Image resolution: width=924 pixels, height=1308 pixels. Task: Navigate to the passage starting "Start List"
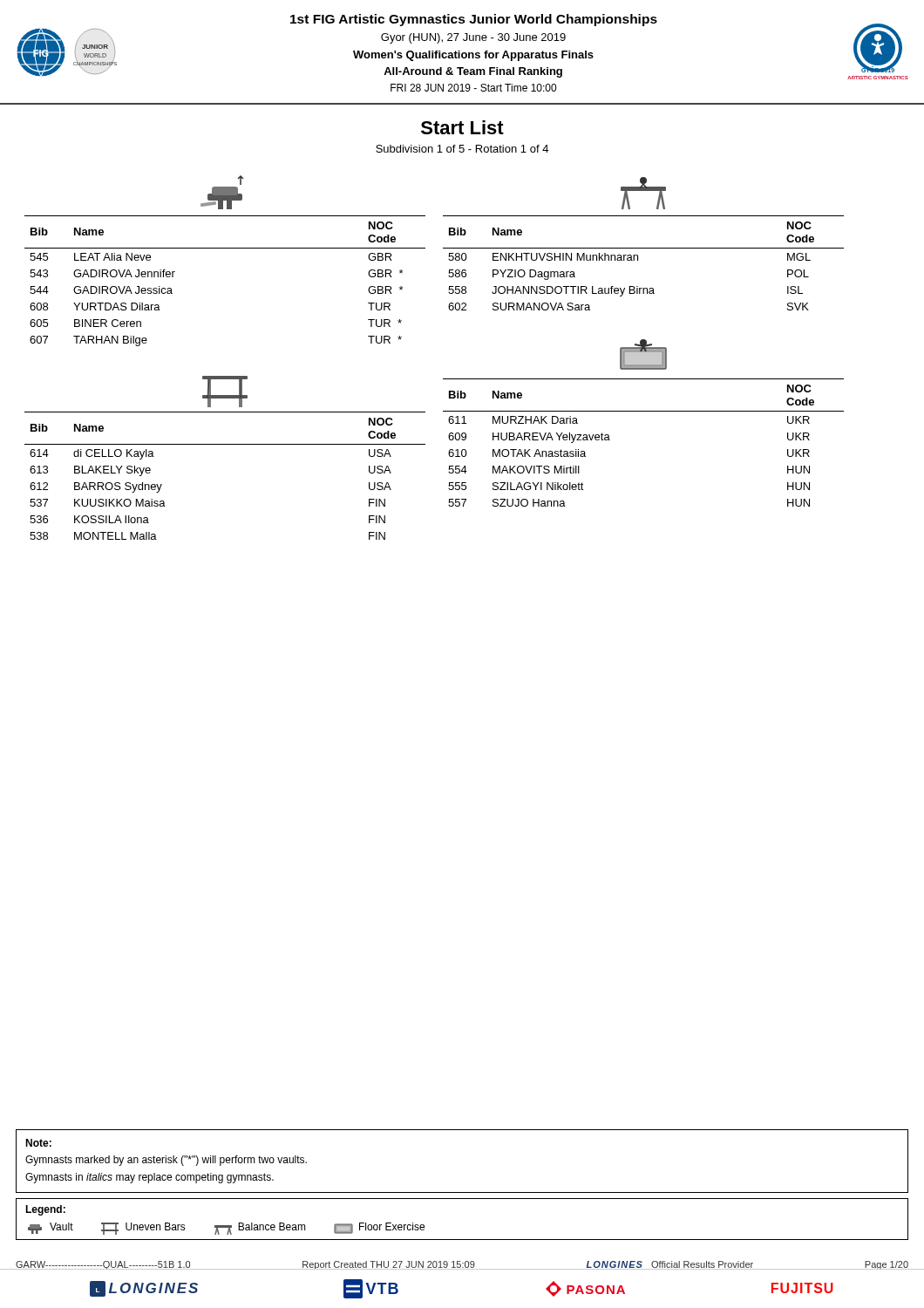[462, 128]
